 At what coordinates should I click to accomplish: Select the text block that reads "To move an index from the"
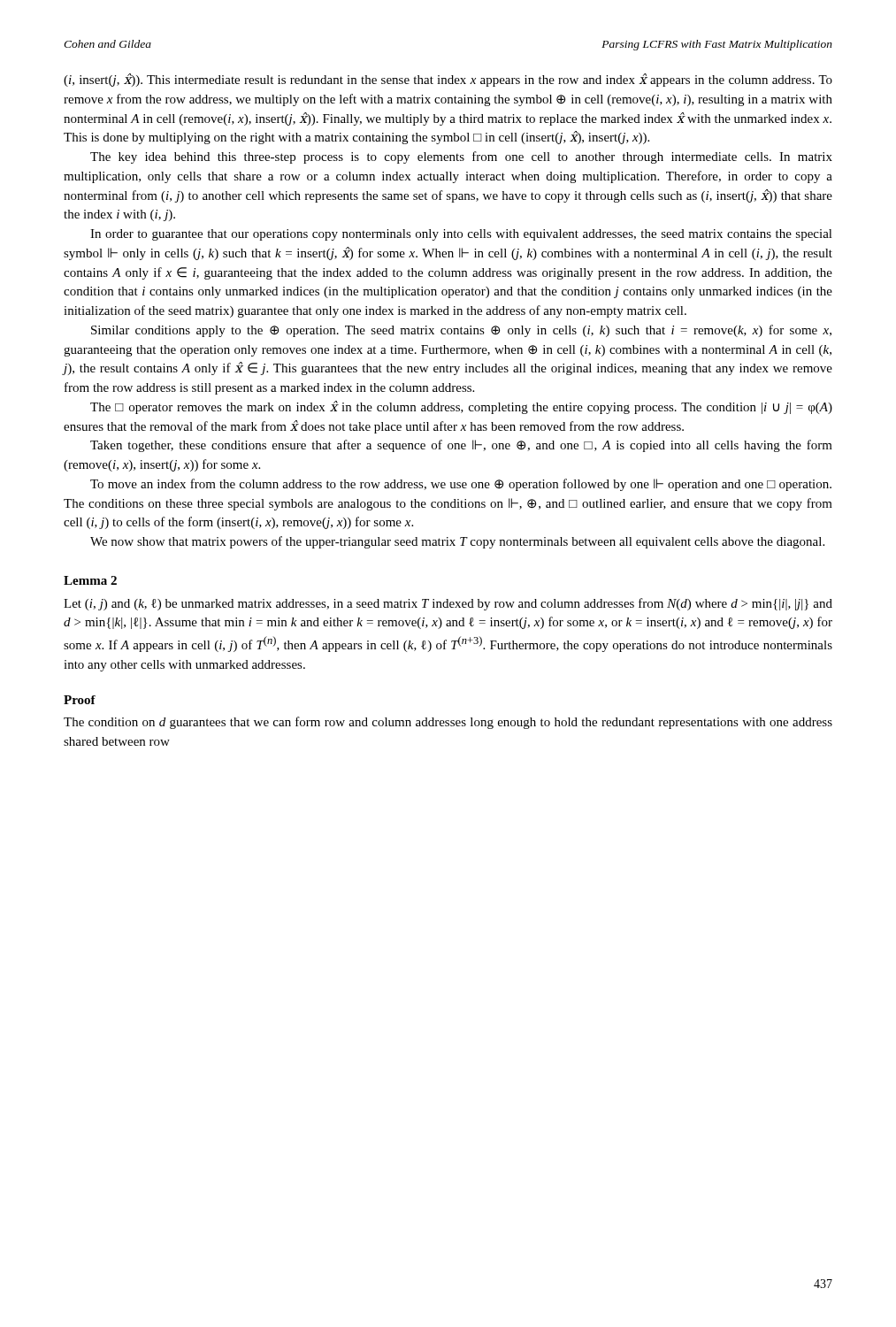(x=448, y=504)
